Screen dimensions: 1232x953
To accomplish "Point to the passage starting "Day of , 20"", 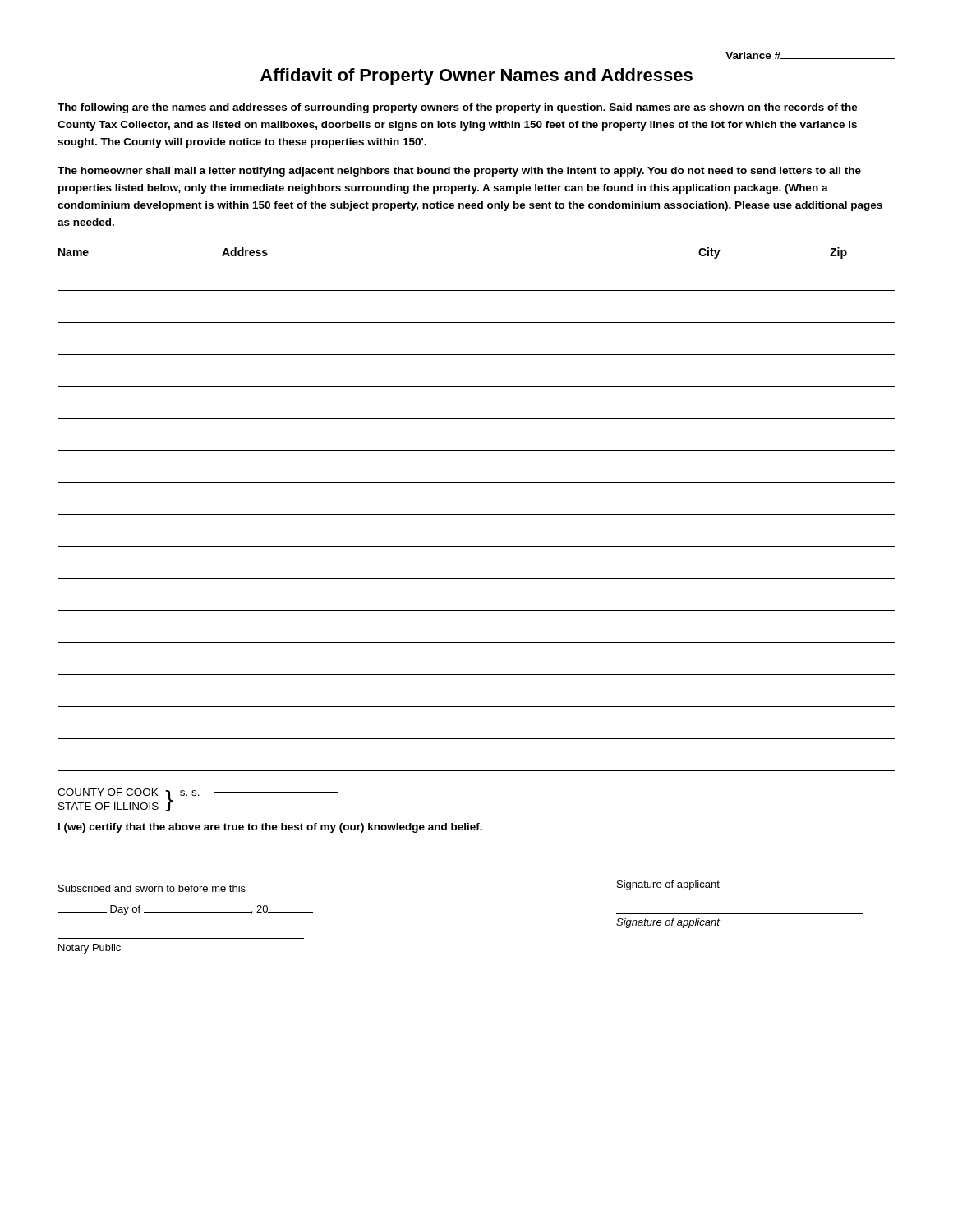I will pyautogui.click(x=185, y=909).
